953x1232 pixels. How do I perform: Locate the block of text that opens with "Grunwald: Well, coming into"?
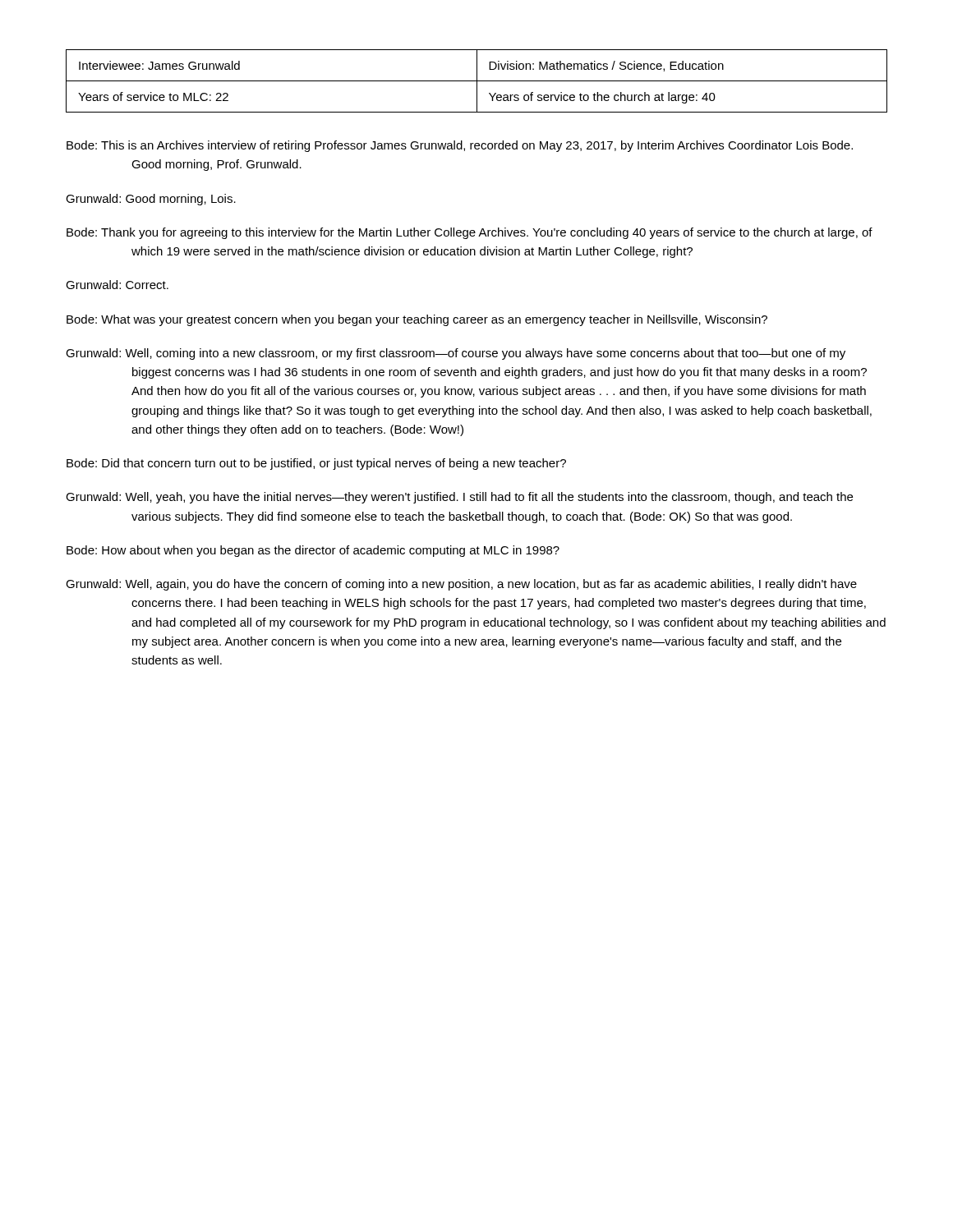coord(469,391)
